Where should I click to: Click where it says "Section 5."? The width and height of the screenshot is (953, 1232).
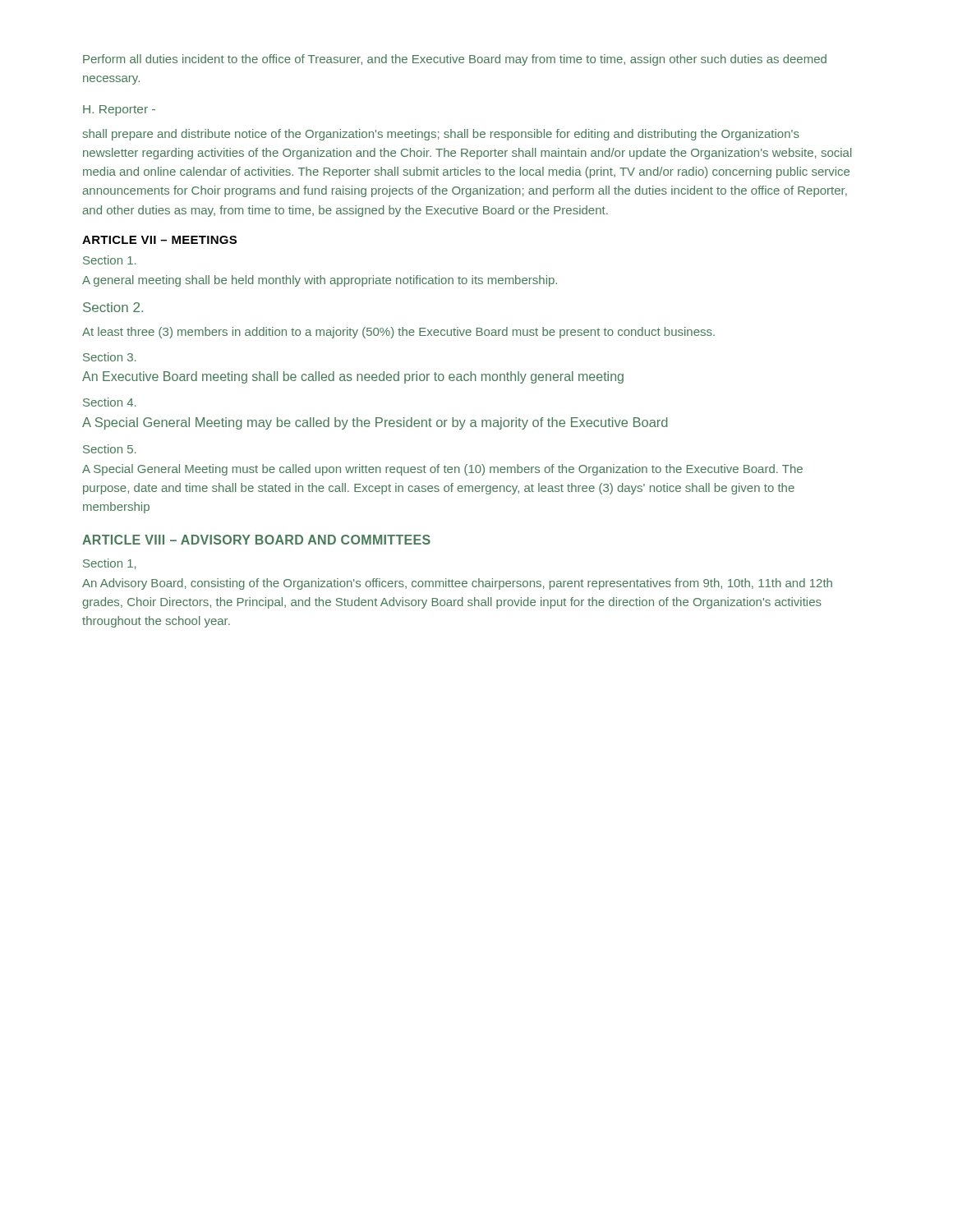[110, 449]
